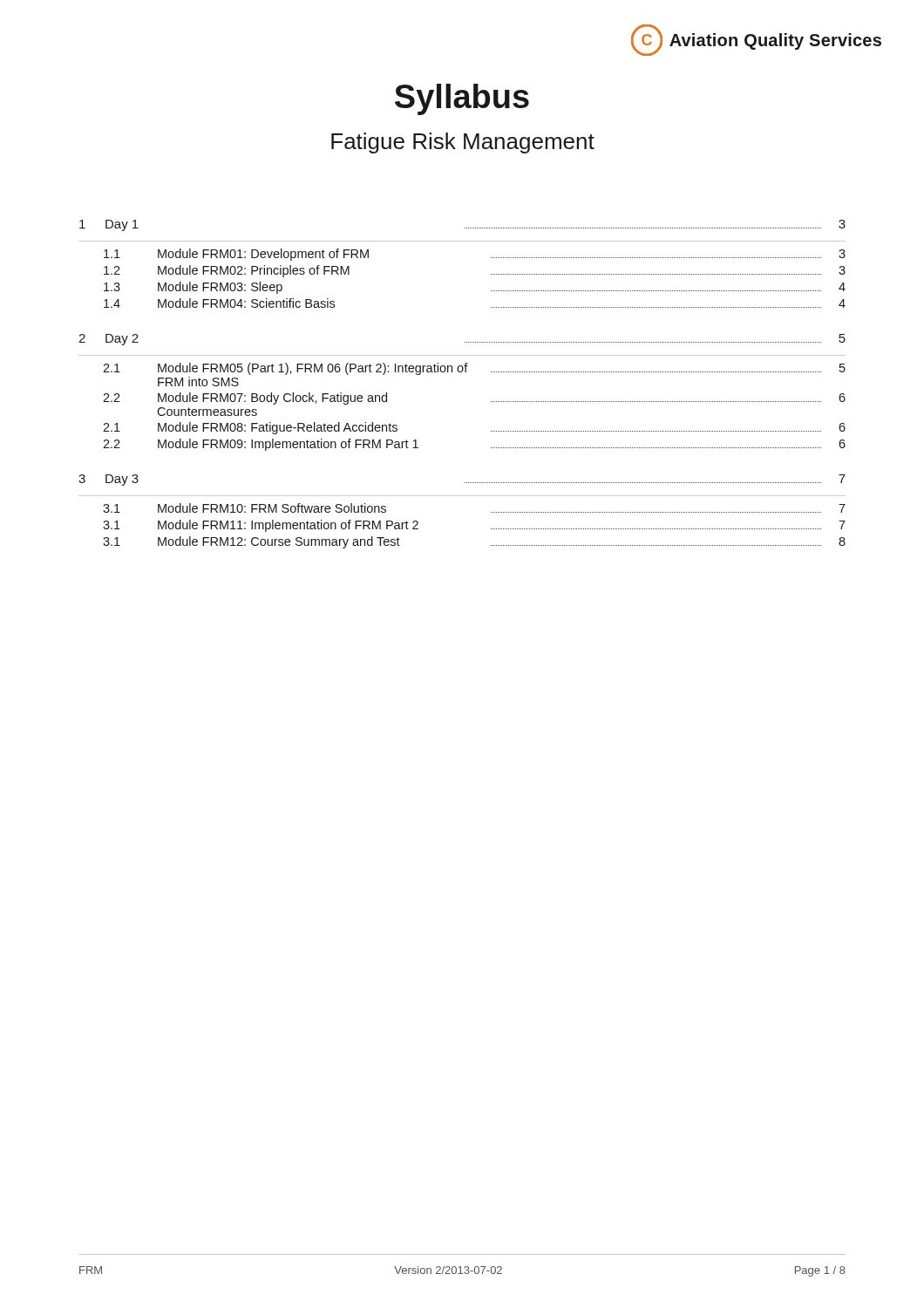The image size is (924, 1308).
Task: Where does it say "1 Day 1 3"?
Action: point(462,224)
